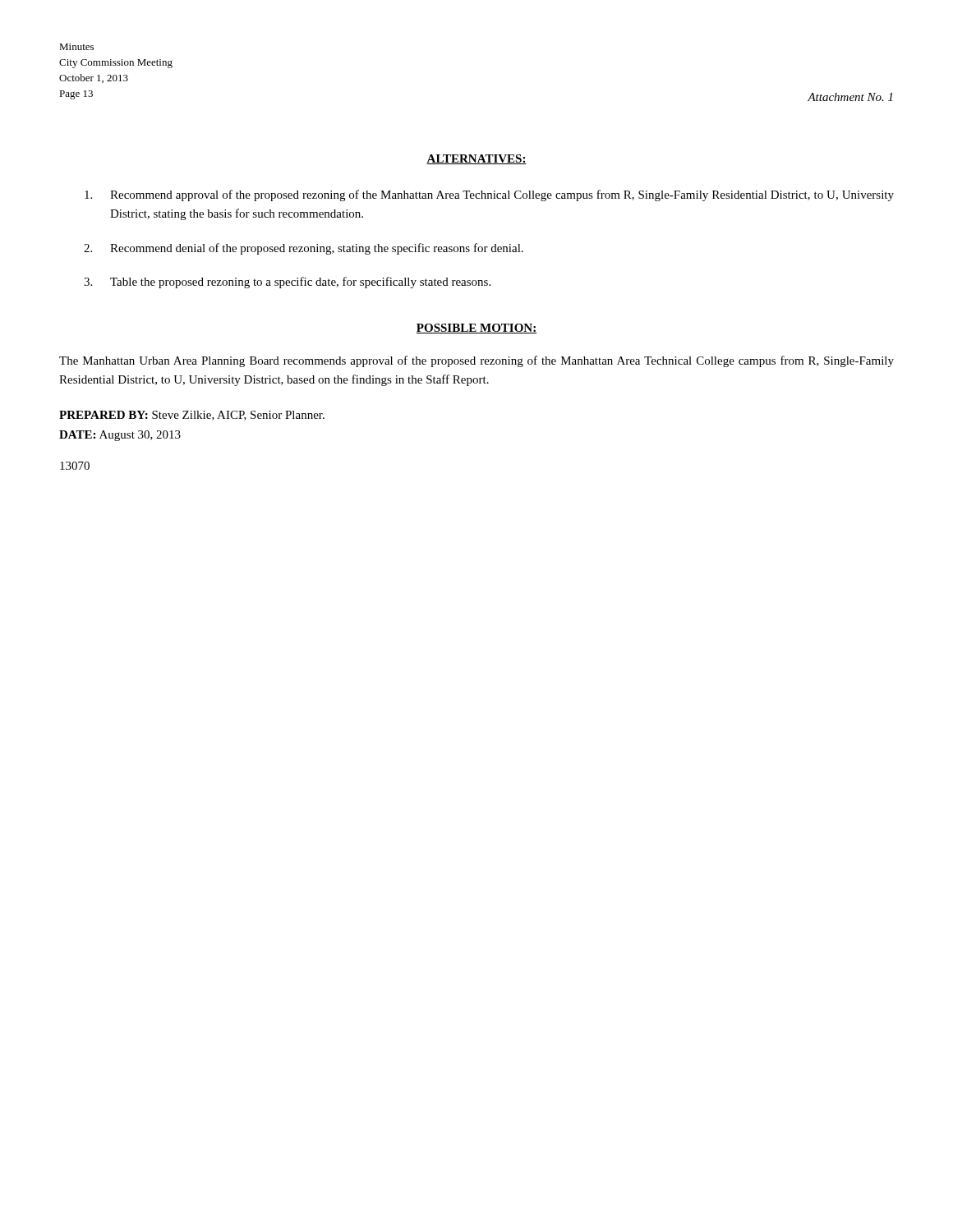Click where it says "Attachment No. 1"
Image resolution: width=953 pixels, height=1232 pixels.
click(x=851, y=97)
